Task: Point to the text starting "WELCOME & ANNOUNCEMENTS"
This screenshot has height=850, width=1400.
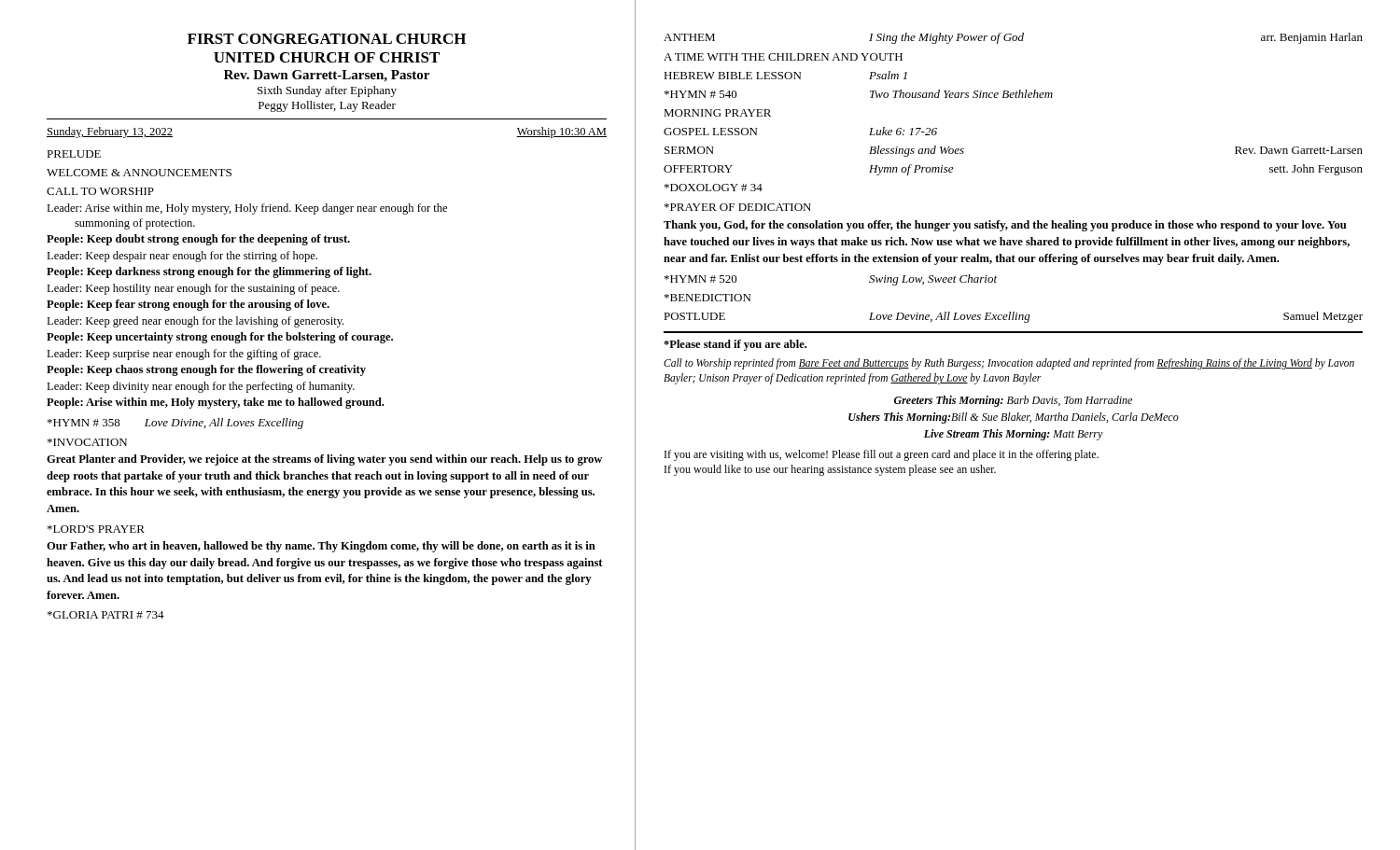Action: [x=139, y=172]
